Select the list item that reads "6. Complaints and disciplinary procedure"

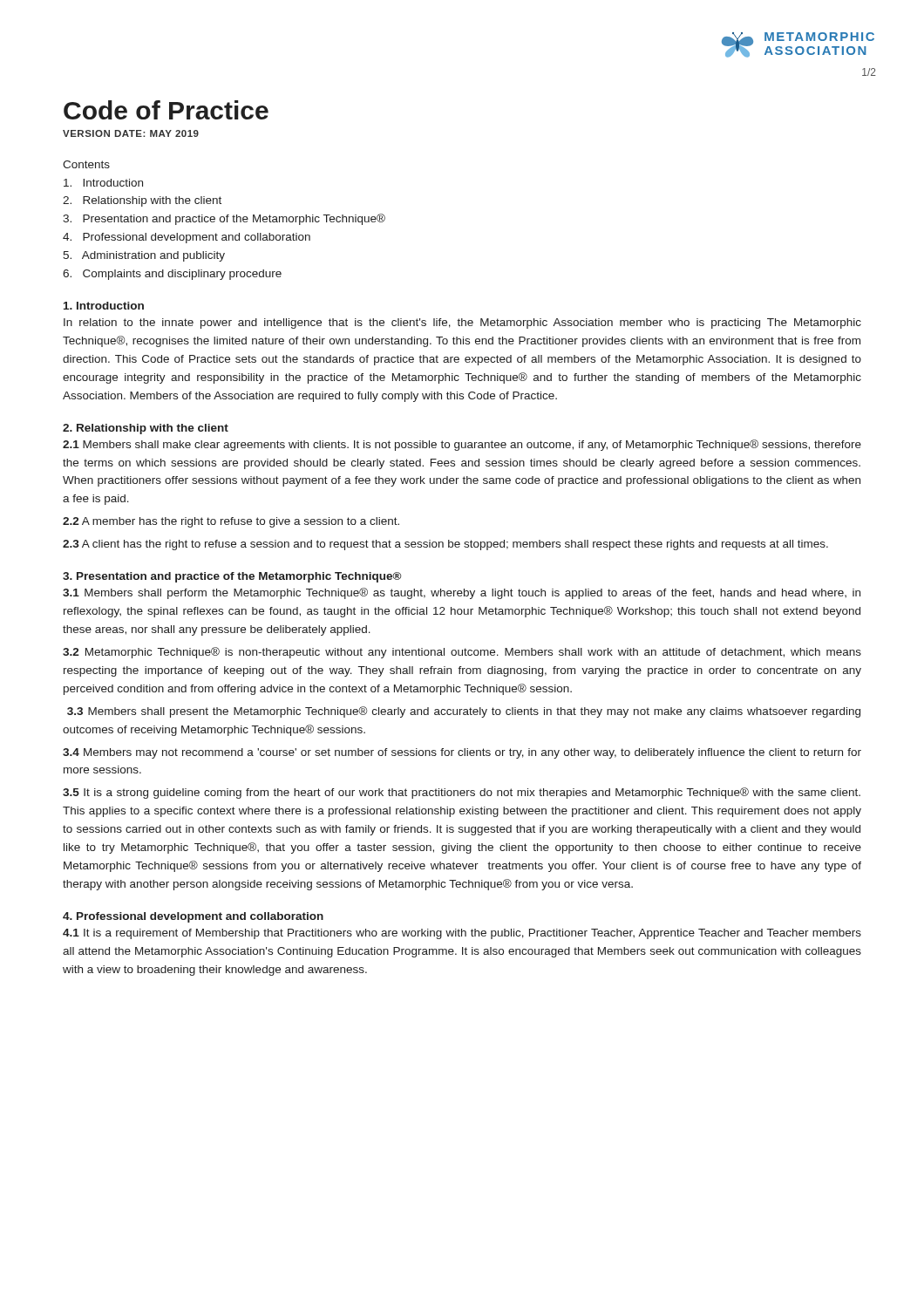pyautogui.click(x=172, y=274)
